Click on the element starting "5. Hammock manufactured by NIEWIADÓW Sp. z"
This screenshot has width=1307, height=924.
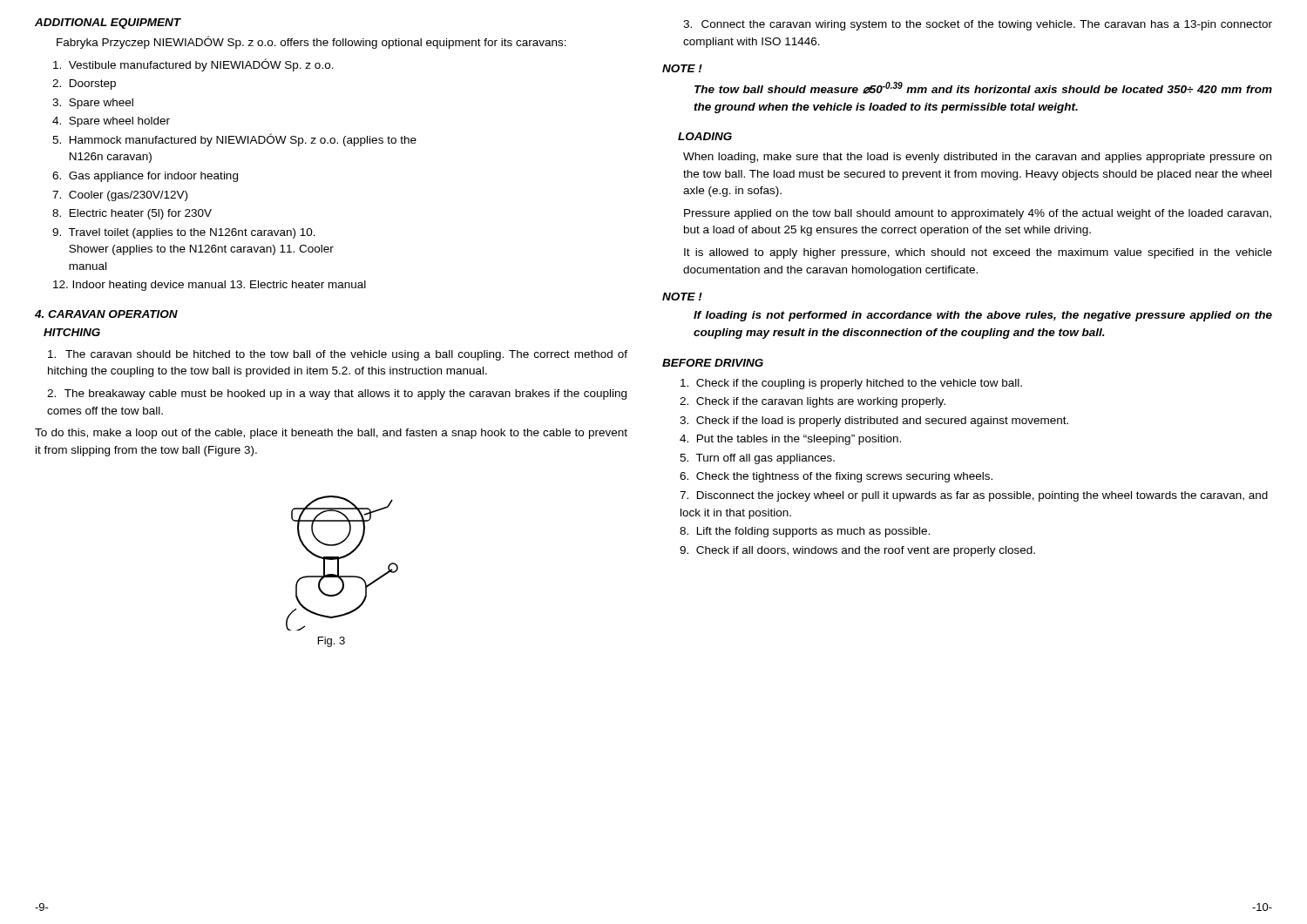coord(234,148)
